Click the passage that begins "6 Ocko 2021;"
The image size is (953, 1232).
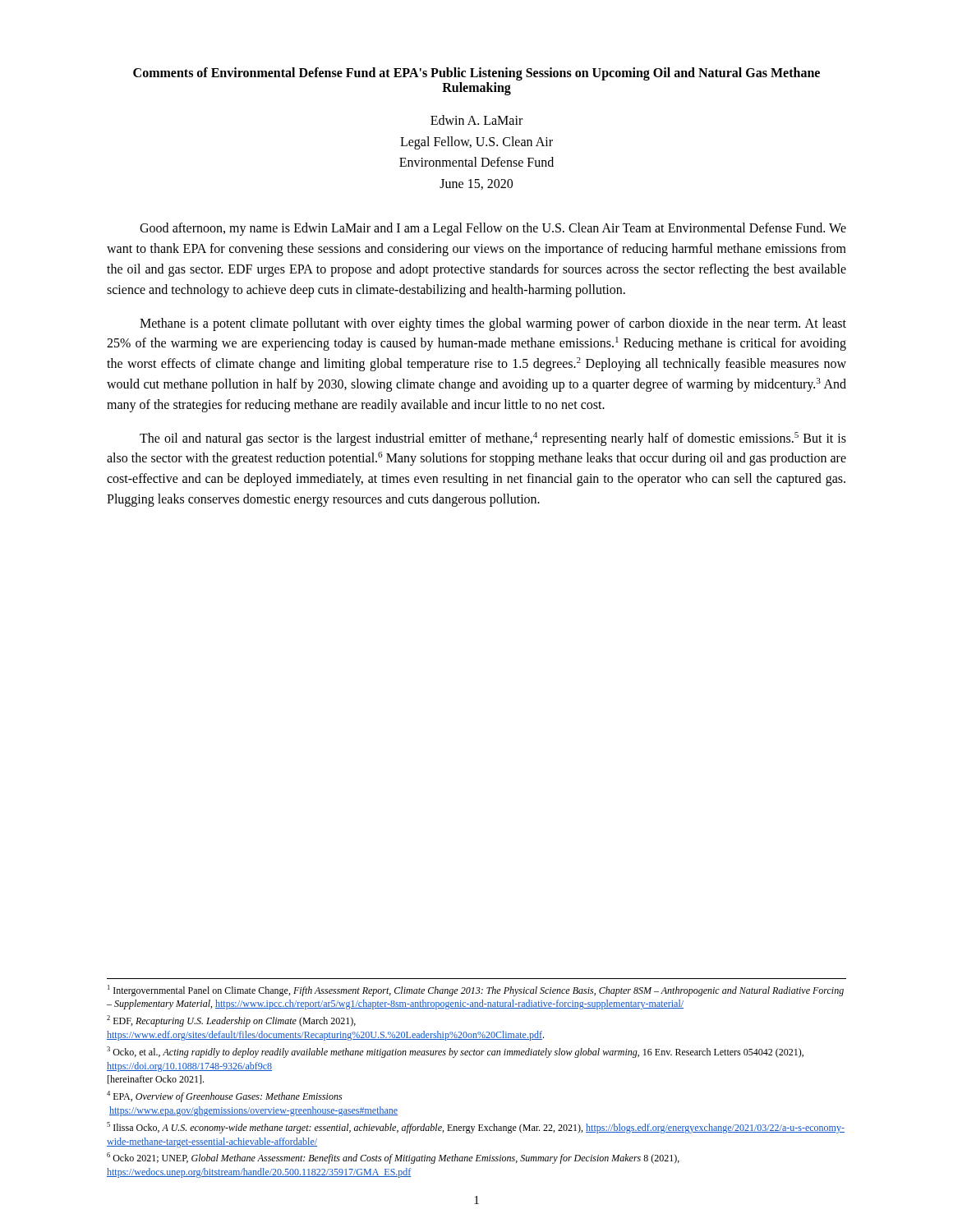(393, 1165)
